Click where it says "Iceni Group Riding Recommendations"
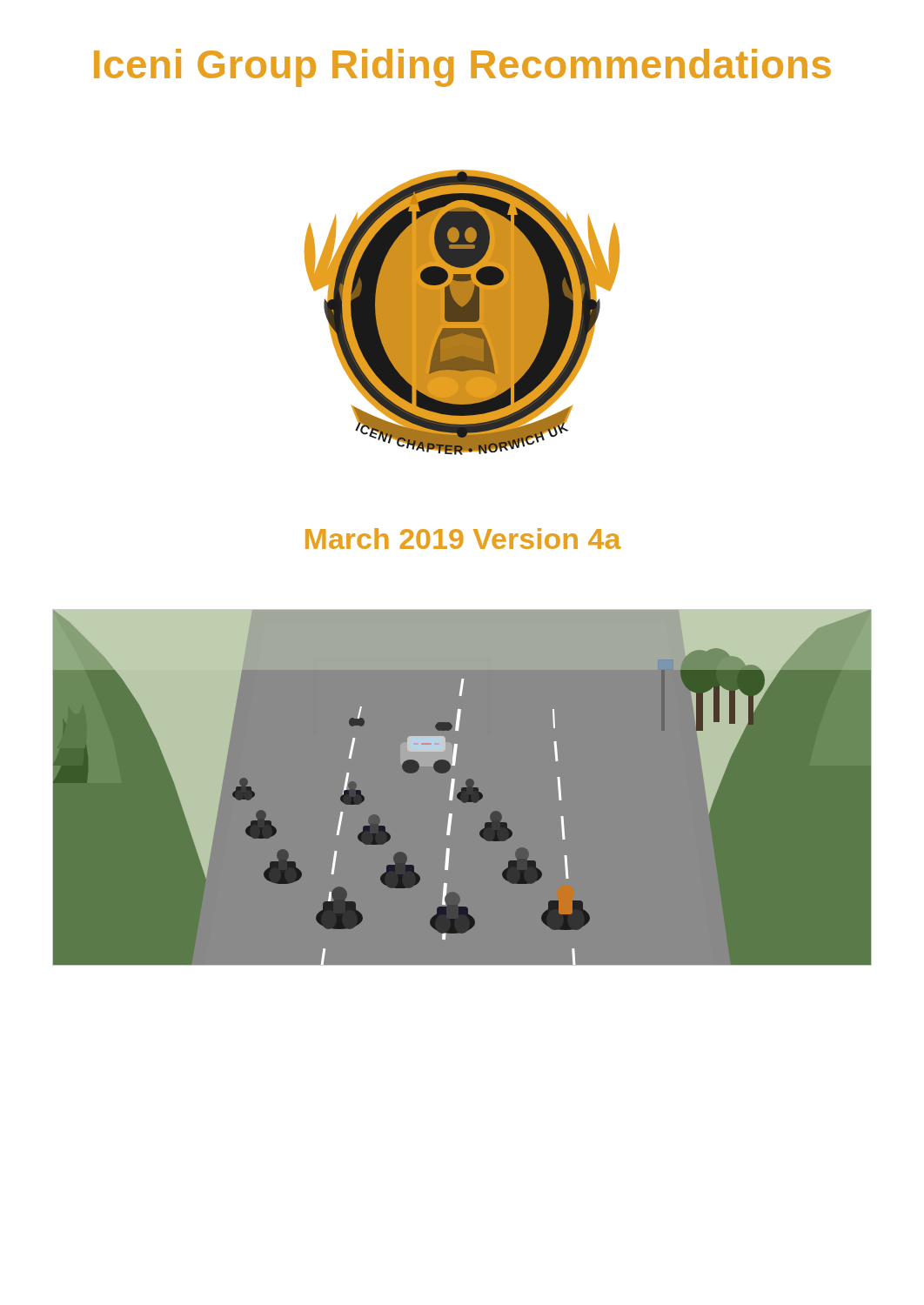Screen dimensions: 1305x924 pos(462,64)
